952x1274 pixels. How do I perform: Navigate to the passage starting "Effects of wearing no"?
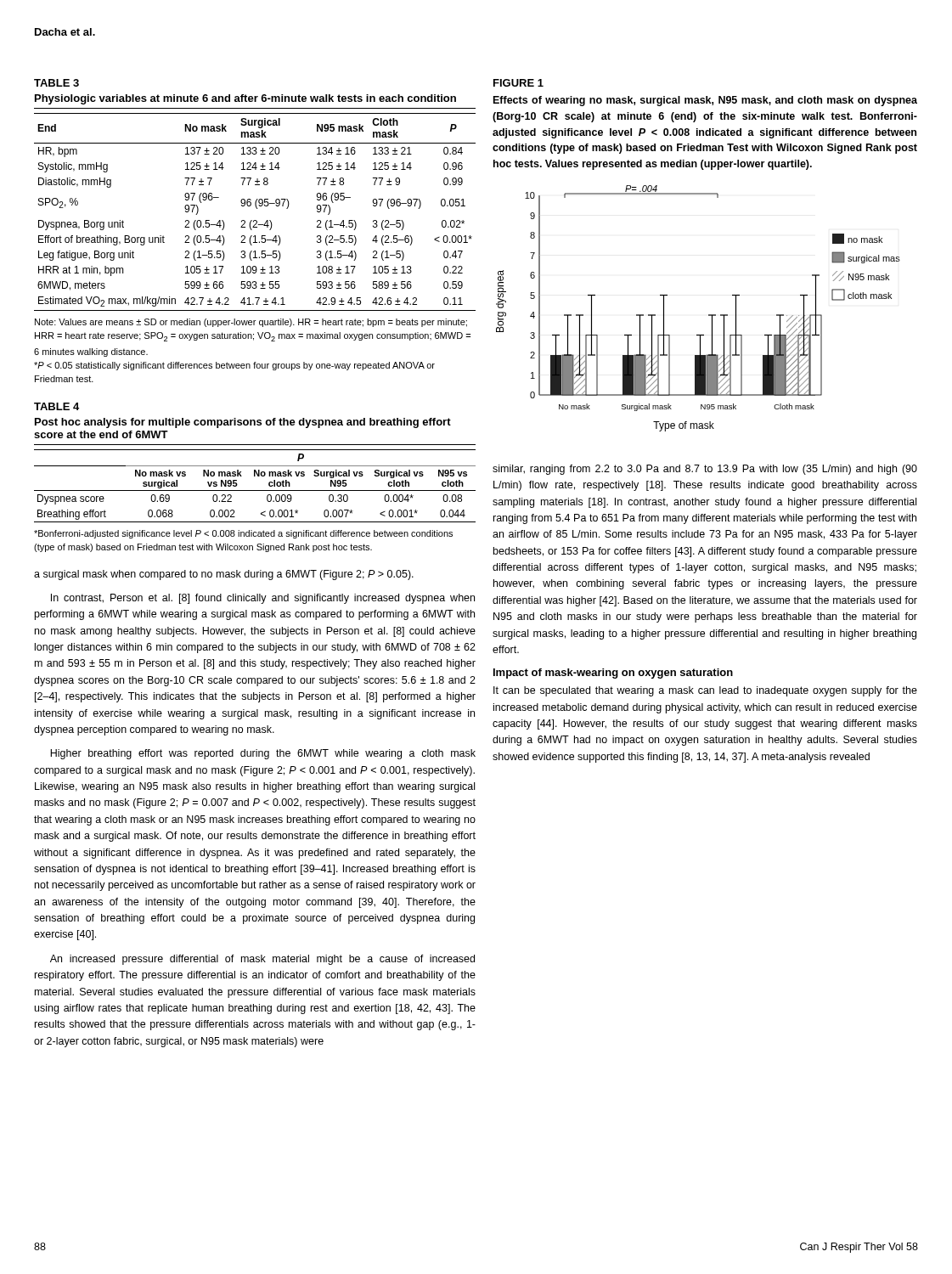(x=705, y=132)
